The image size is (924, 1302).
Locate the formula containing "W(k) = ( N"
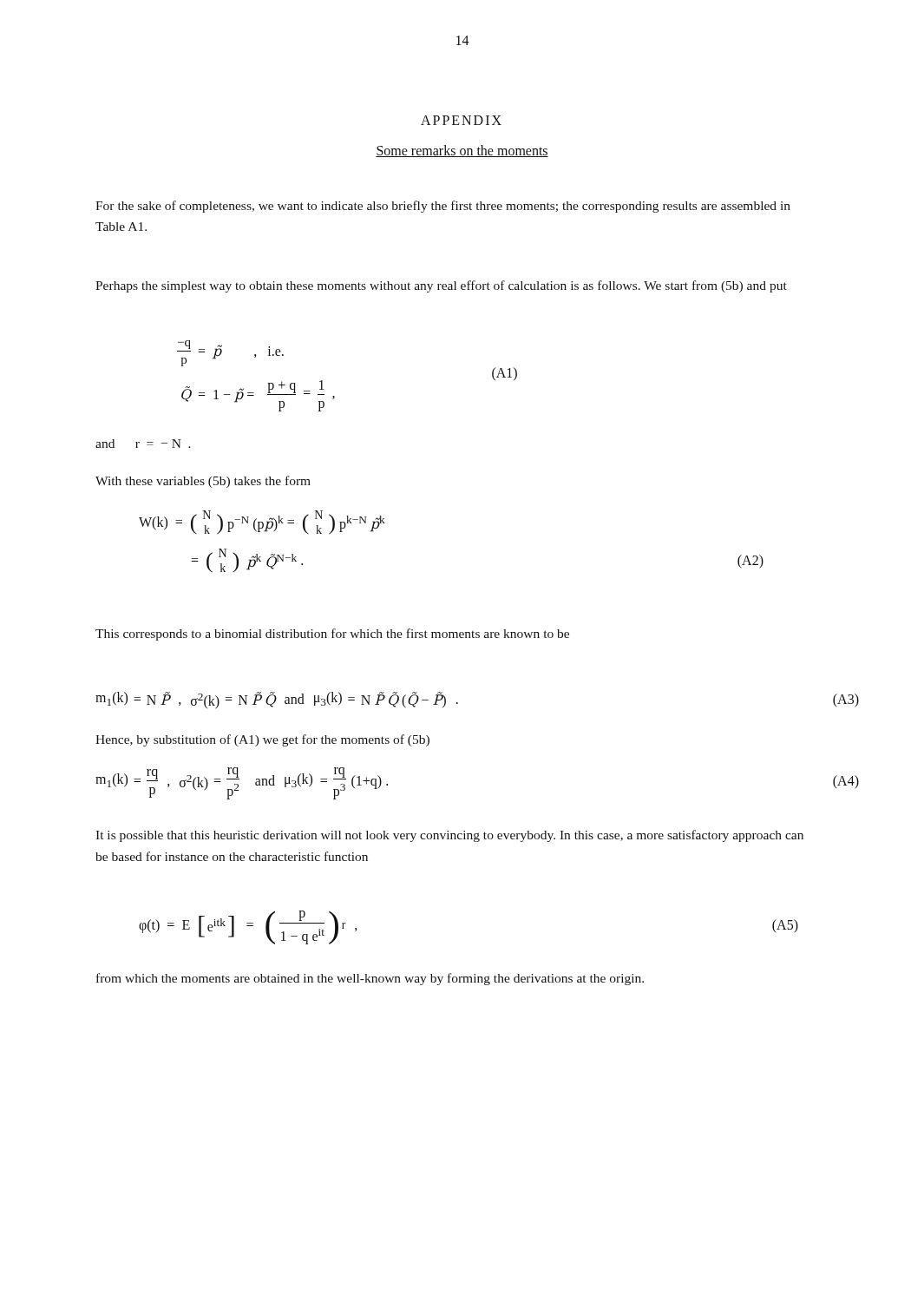point(262,522)
